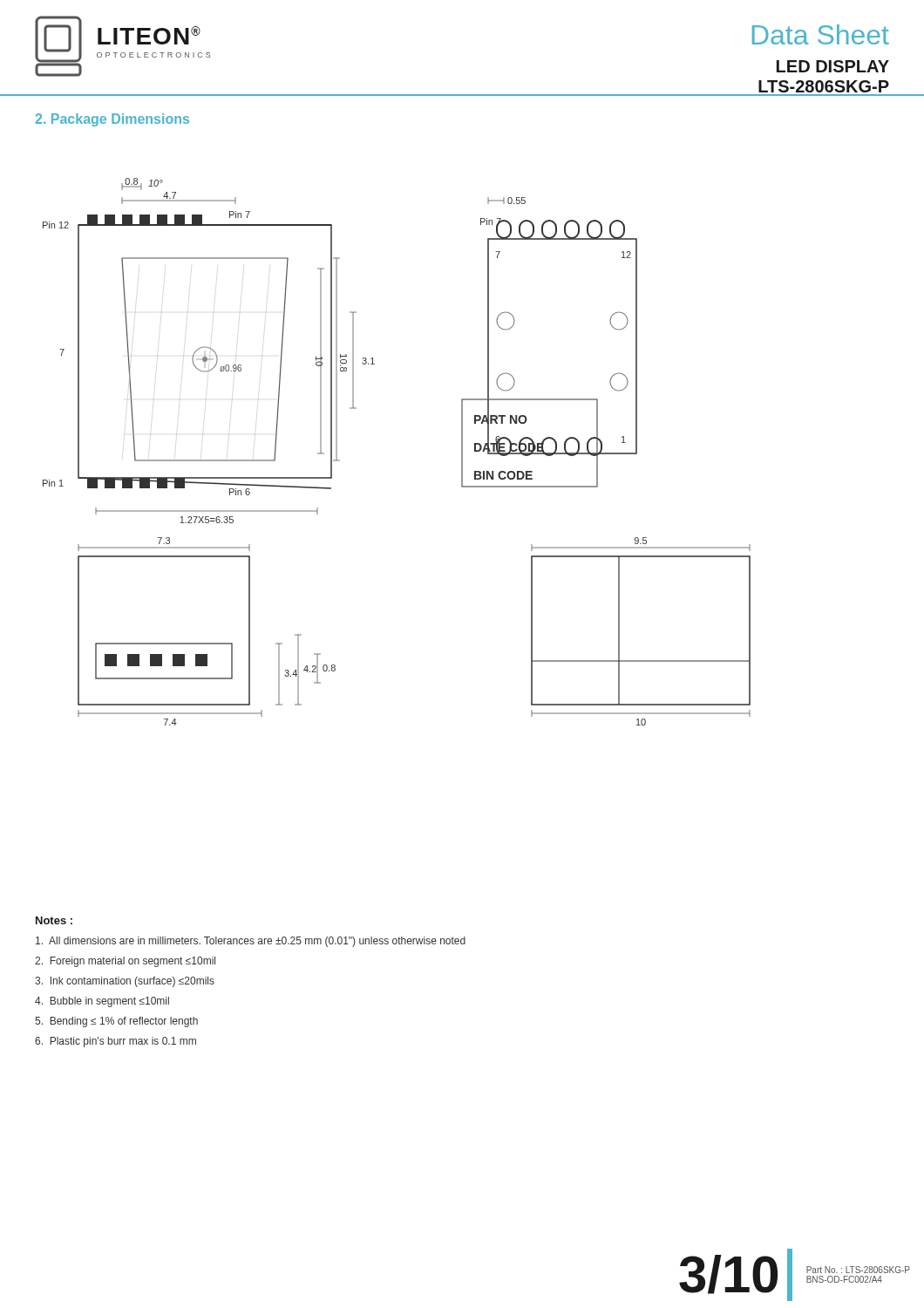
Task: Locate the list item containing "All dimensions are in millimeters. Tolerances are ±0.25"
Action: coord(250,941)
